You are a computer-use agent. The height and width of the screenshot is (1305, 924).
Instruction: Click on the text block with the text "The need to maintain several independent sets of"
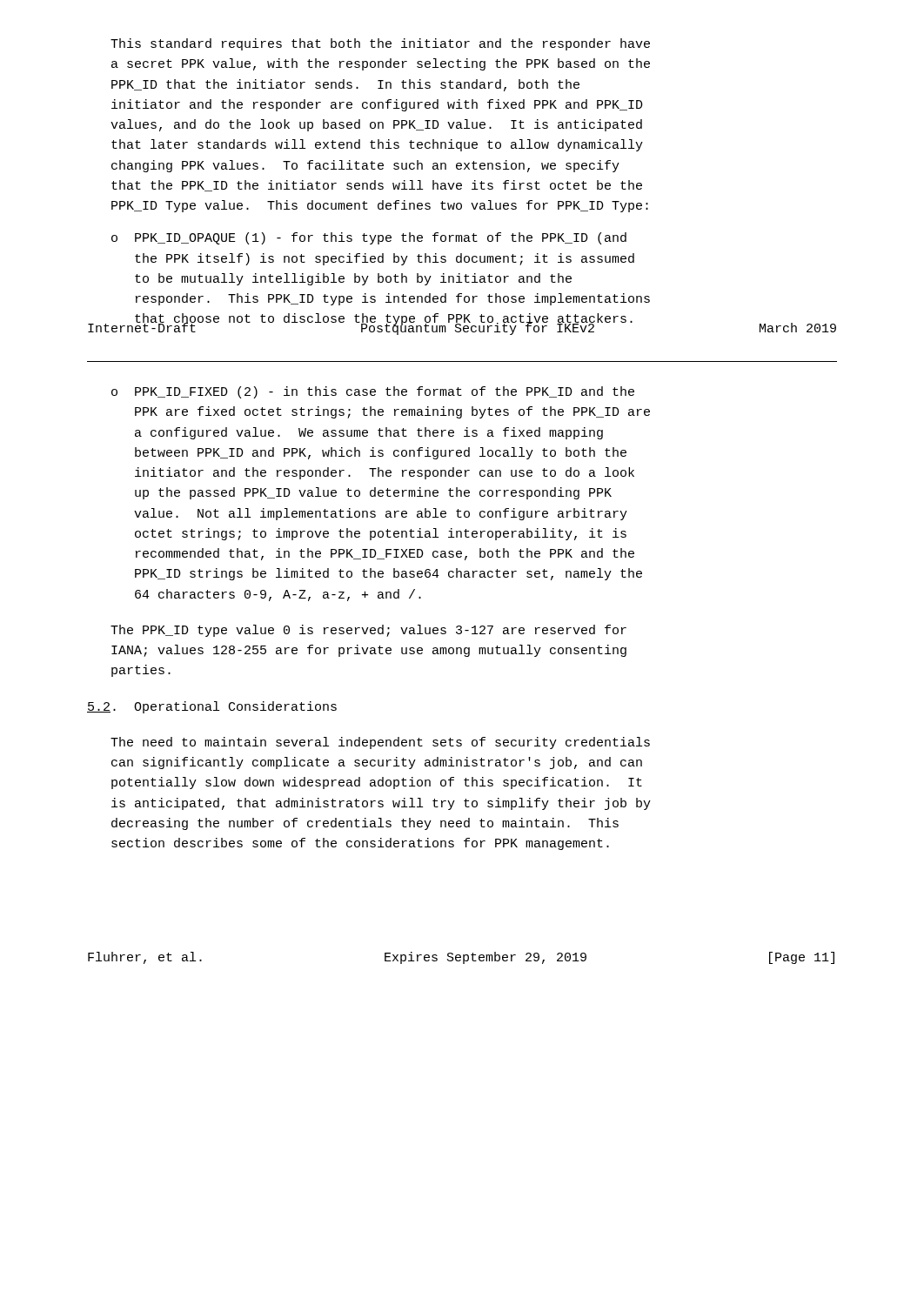(x=369, y=794)
